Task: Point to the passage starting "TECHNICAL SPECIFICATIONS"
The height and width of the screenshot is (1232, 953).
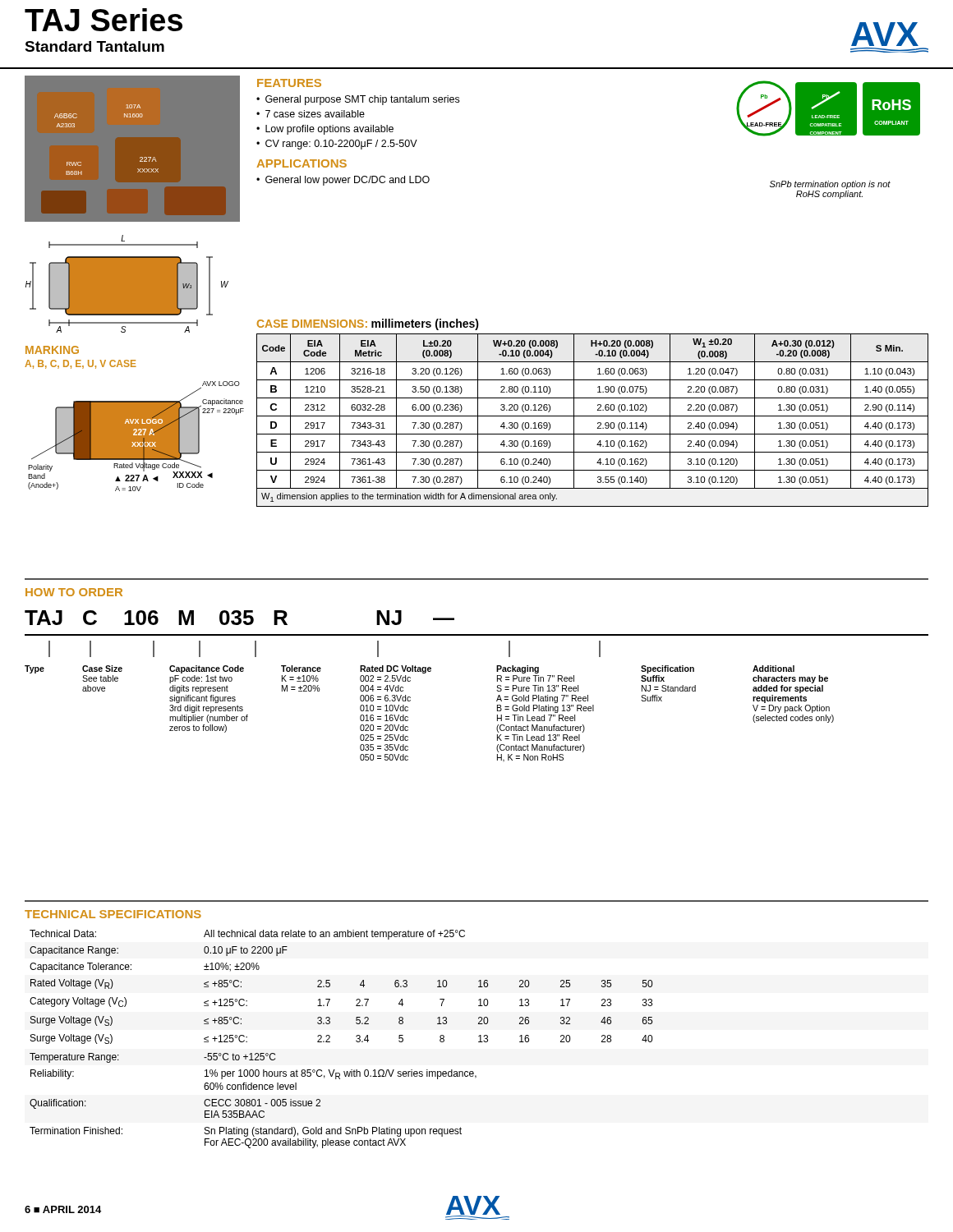Action: click(113, 914)
